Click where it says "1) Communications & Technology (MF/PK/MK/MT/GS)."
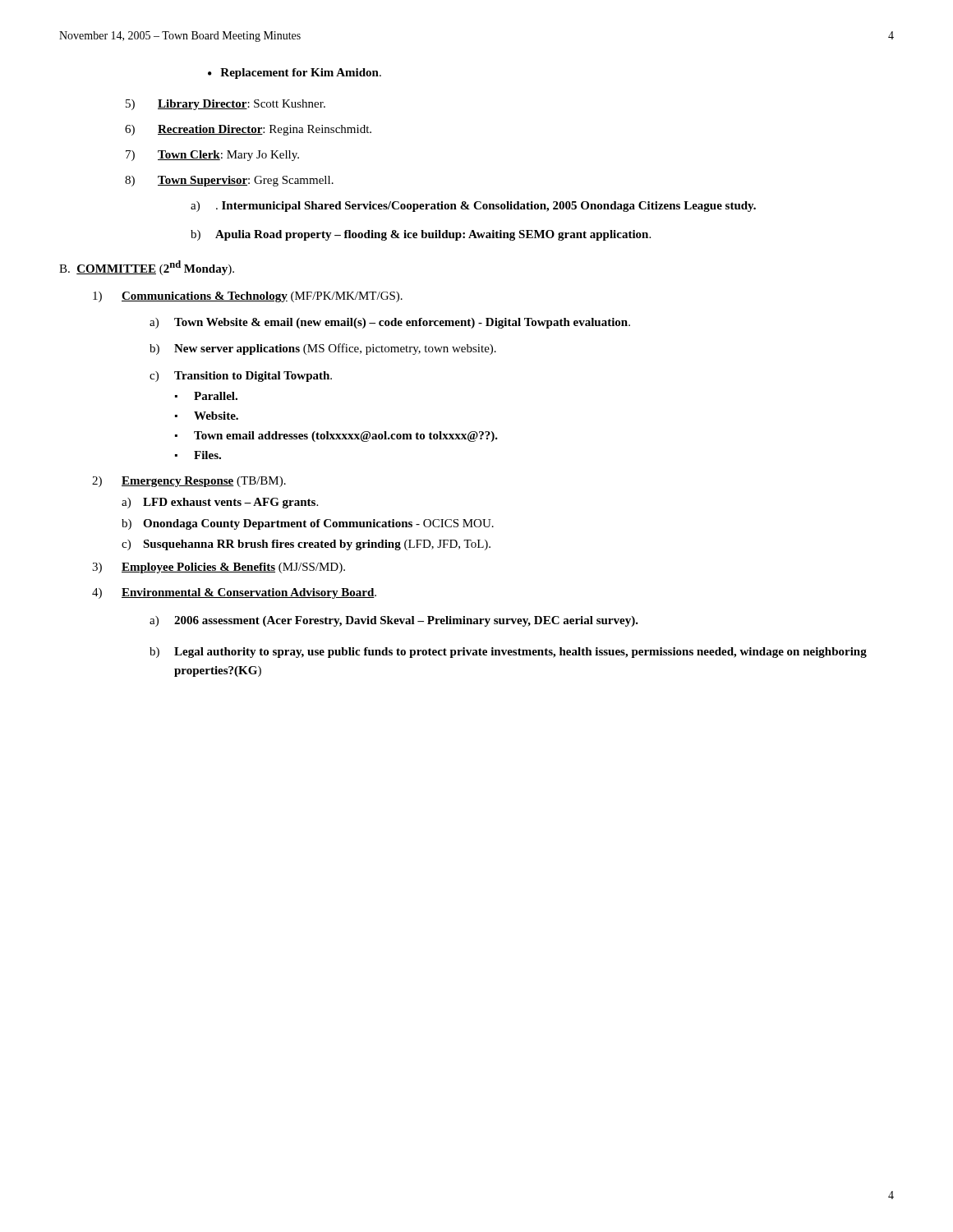Image resolution: width=953 pixels, height=1232 pixels. [248, 297]
